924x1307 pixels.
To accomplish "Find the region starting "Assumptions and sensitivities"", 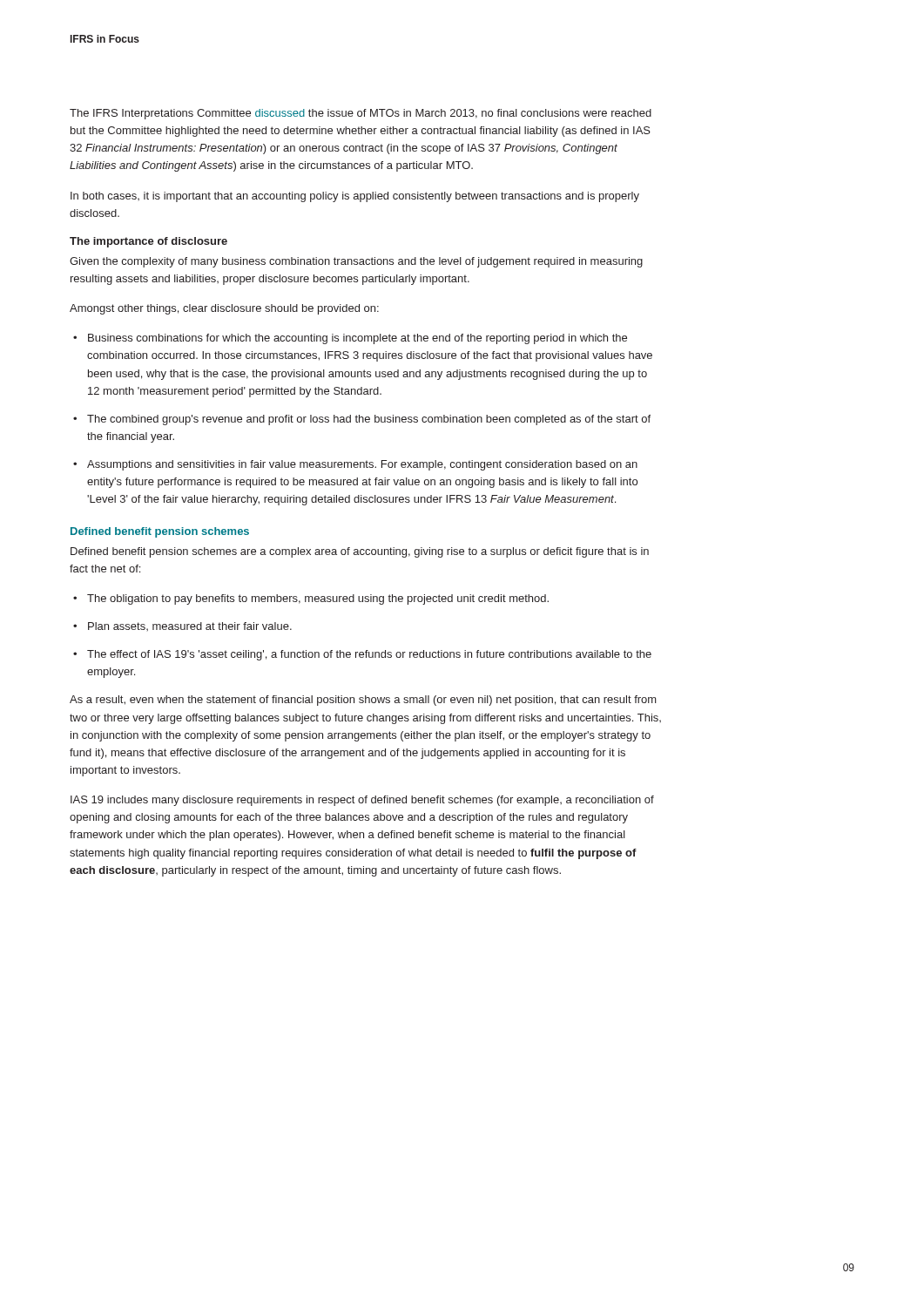I will coord(363,482).
